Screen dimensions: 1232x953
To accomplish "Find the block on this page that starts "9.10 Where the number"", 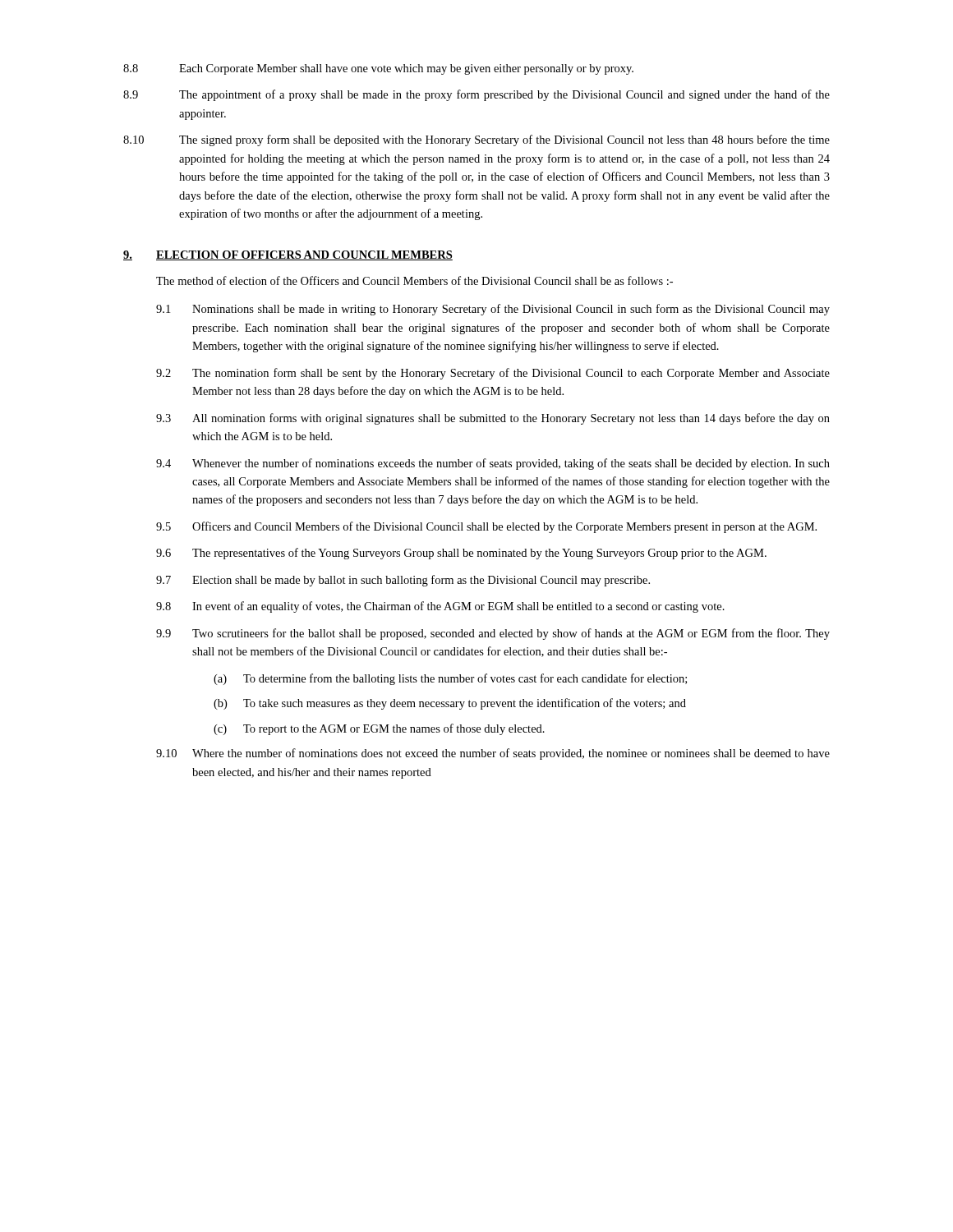I will (x=493, y=763).
